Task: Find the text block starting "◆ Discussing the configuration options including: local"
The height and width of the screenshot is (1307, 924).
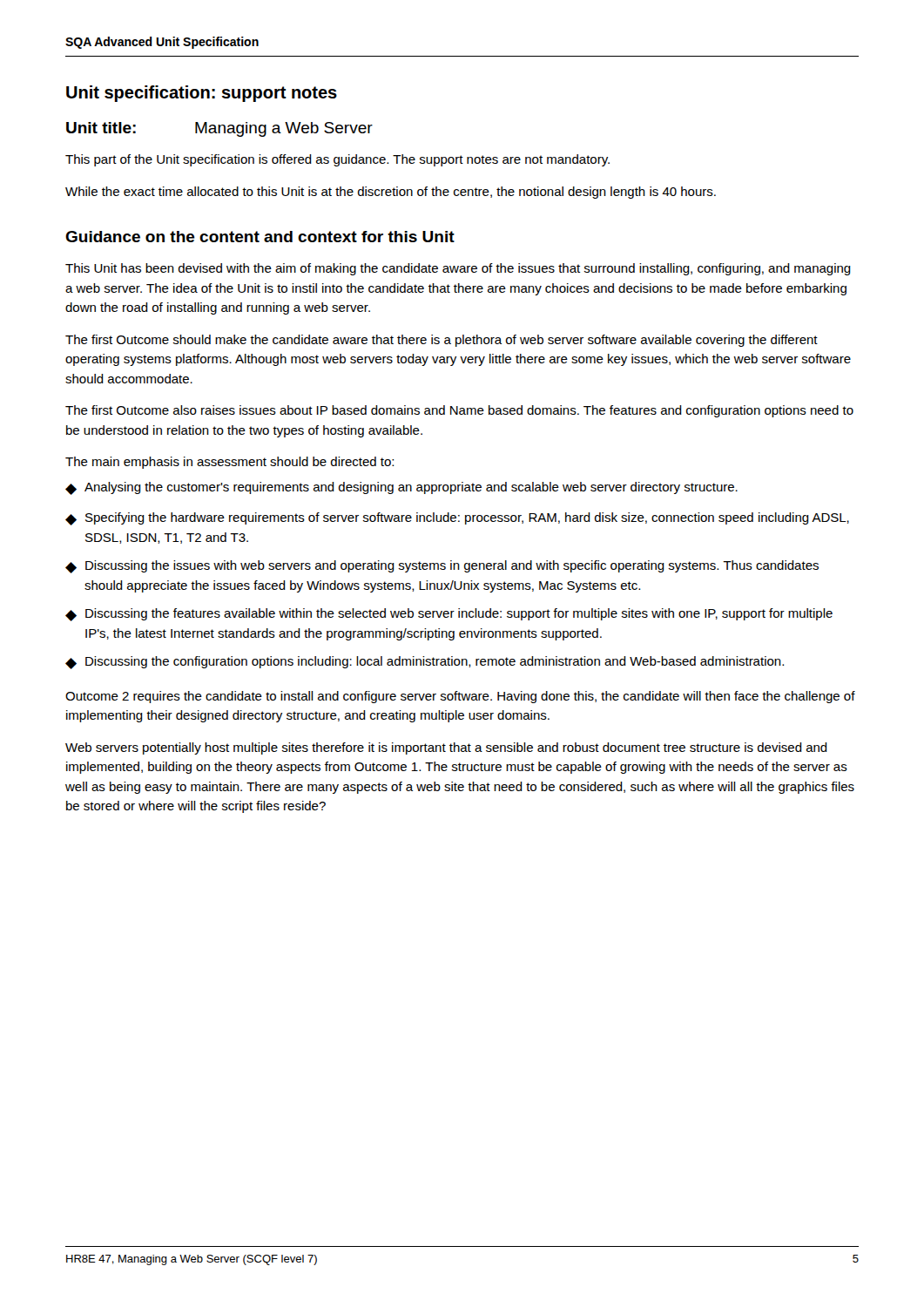Action: click(462, 663)
